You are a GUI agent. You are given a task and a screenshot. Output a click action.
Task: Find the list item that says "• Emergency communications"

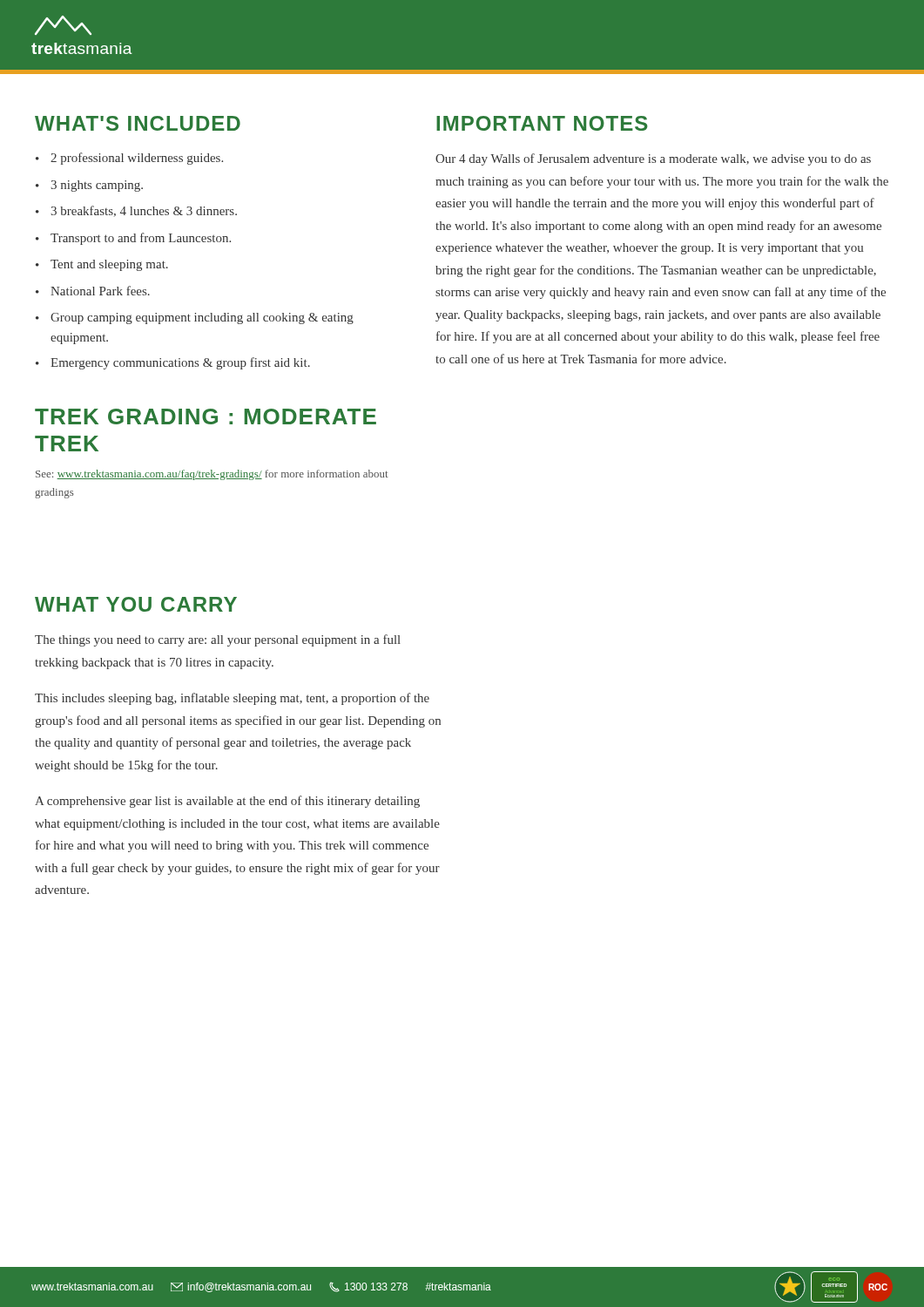[173, 363]
